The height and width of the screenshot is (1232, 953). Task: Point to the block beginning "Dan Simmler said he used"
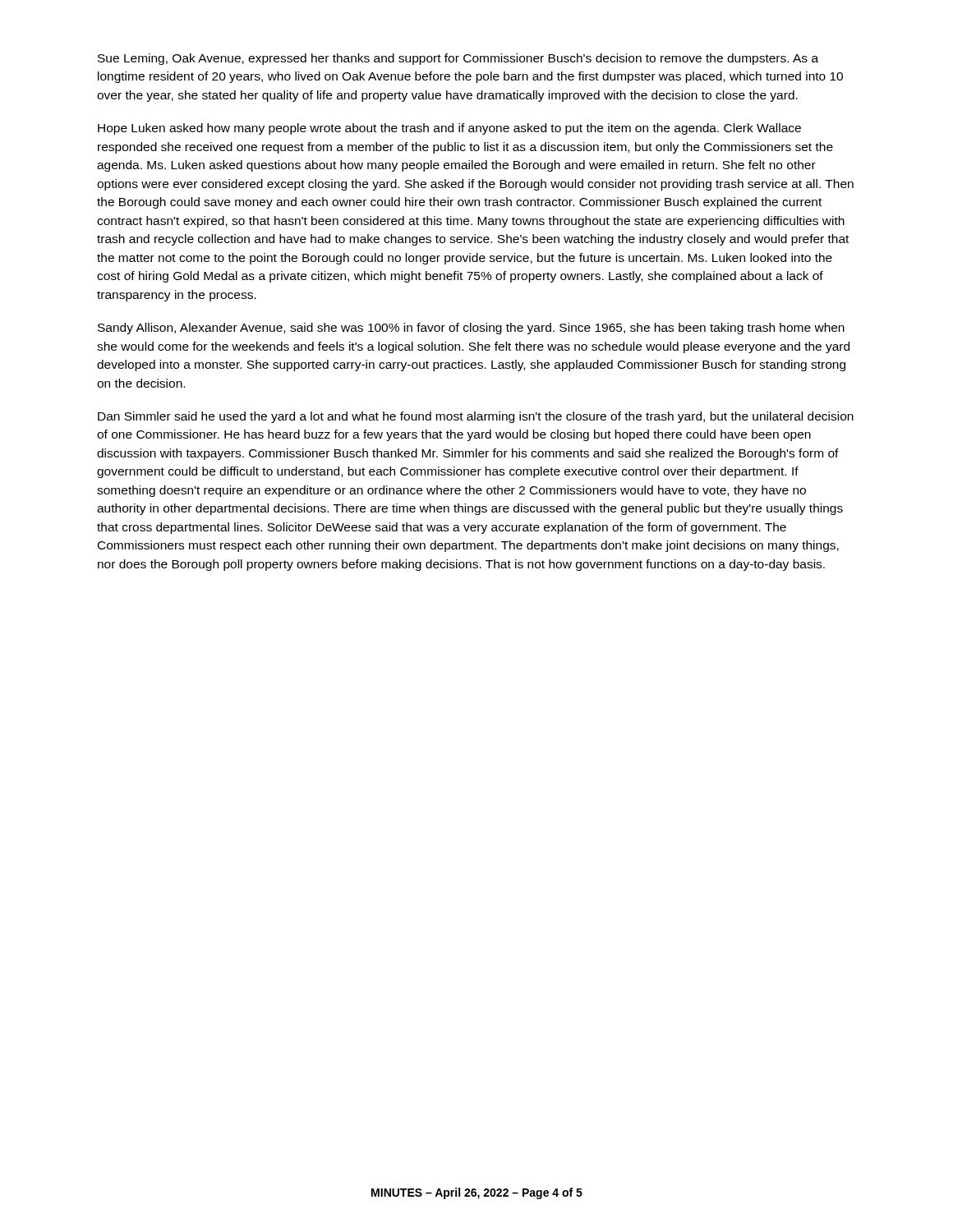475,490
